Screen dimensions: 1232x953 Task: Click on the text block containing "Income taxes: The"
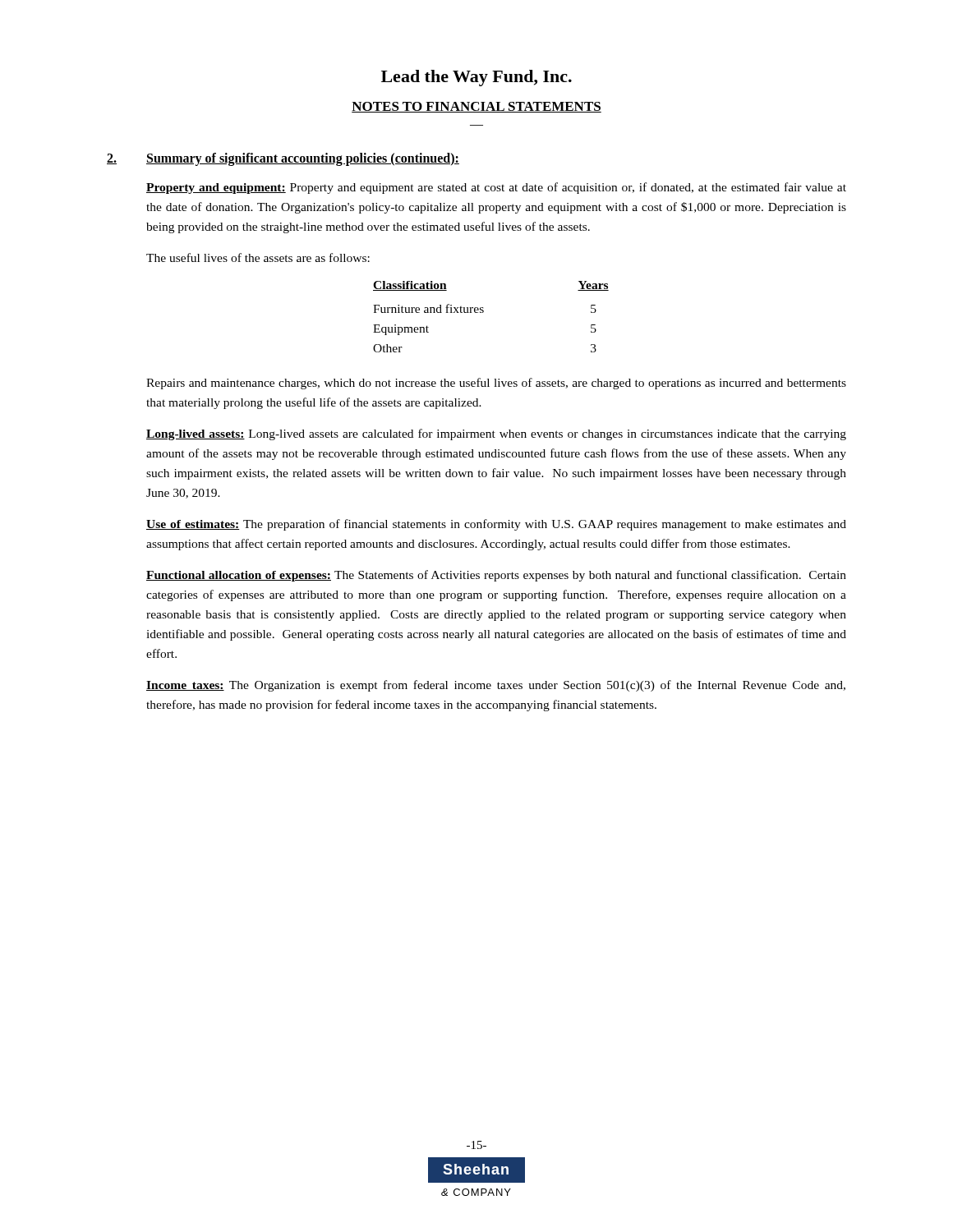pyautogui.click(x=496, y=695)
